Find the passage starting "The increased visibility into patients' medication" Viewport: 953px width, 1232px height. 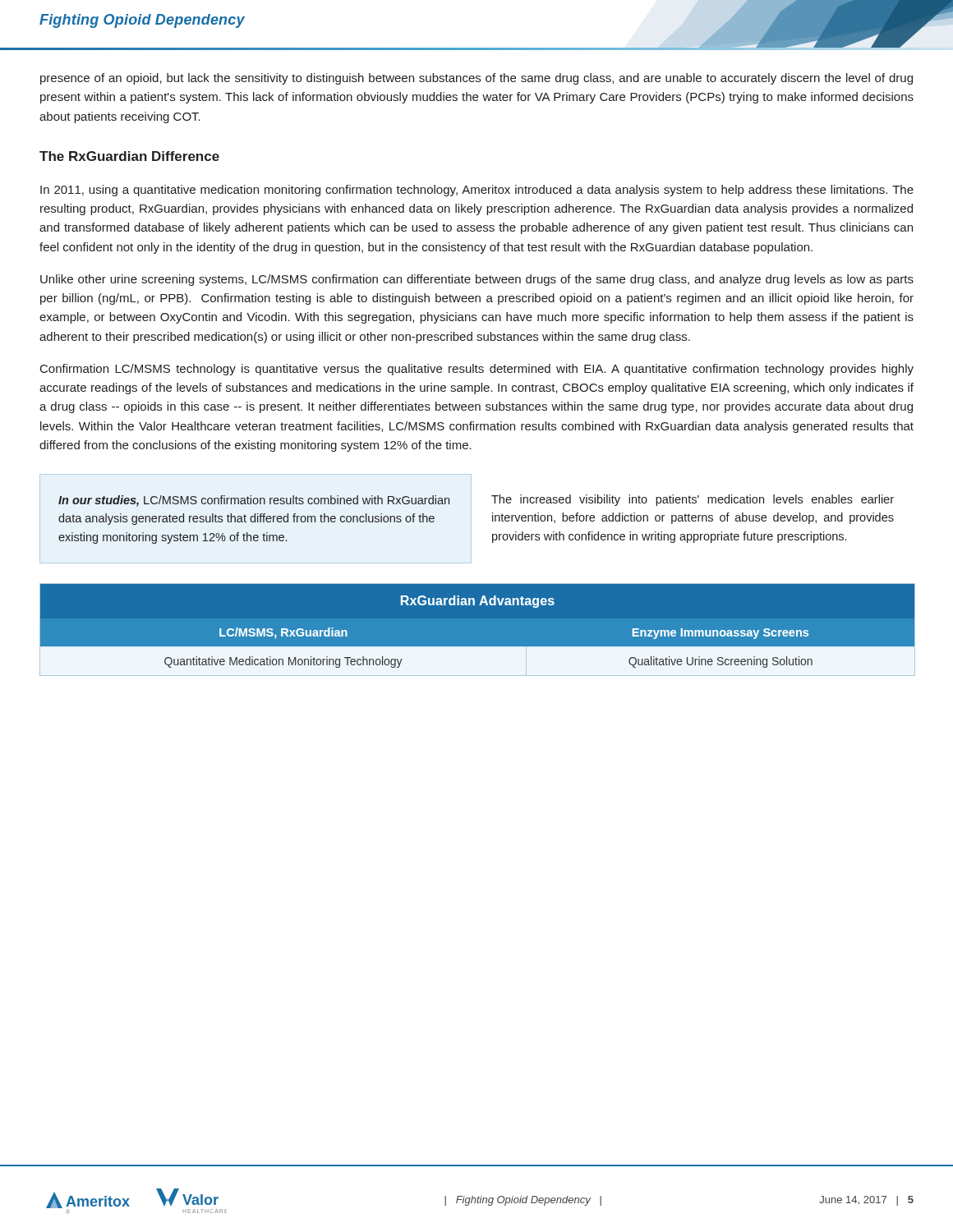(x=693, y=518)
